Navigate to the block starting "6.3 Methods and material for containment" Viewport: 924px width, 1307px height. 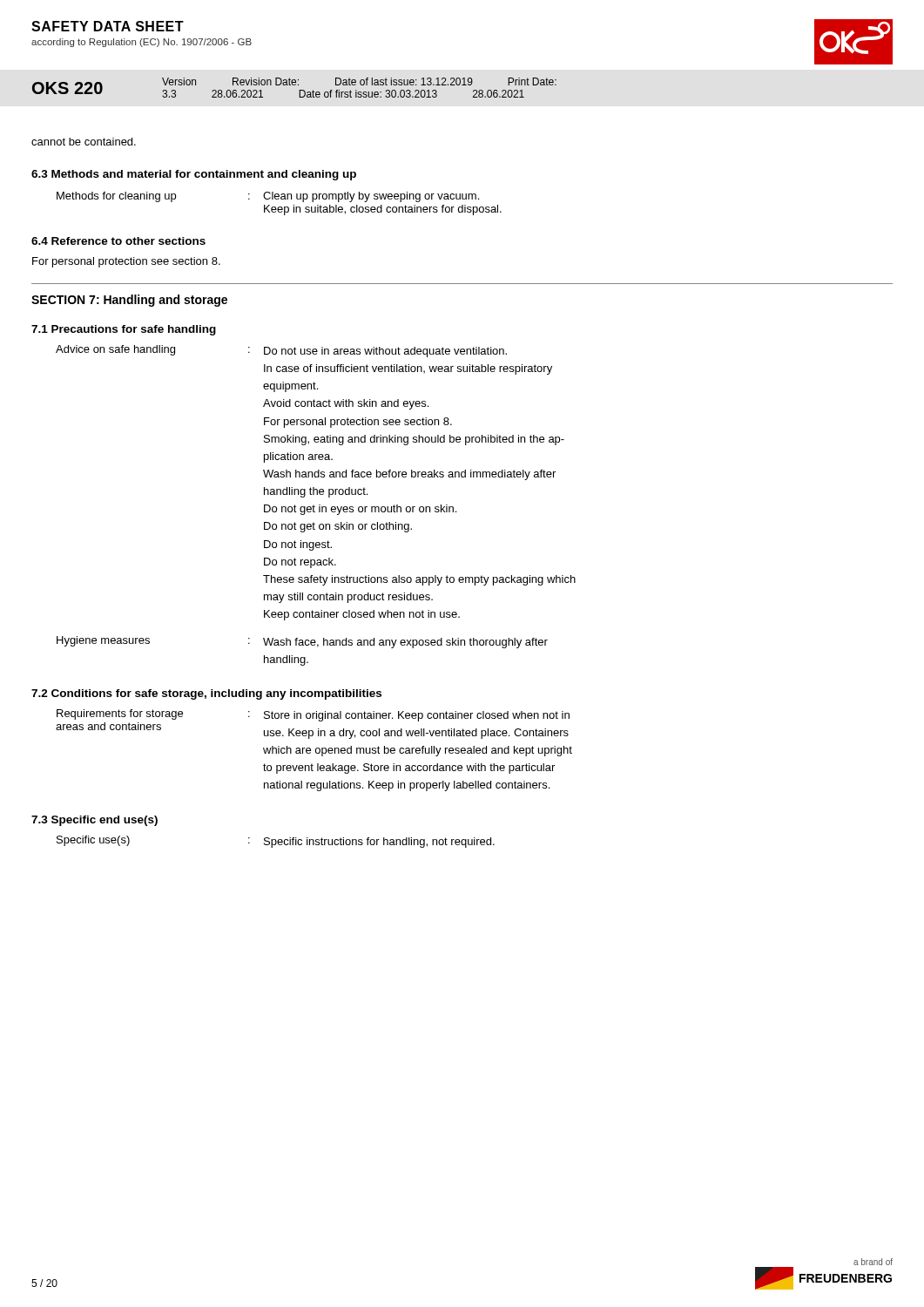194,174
